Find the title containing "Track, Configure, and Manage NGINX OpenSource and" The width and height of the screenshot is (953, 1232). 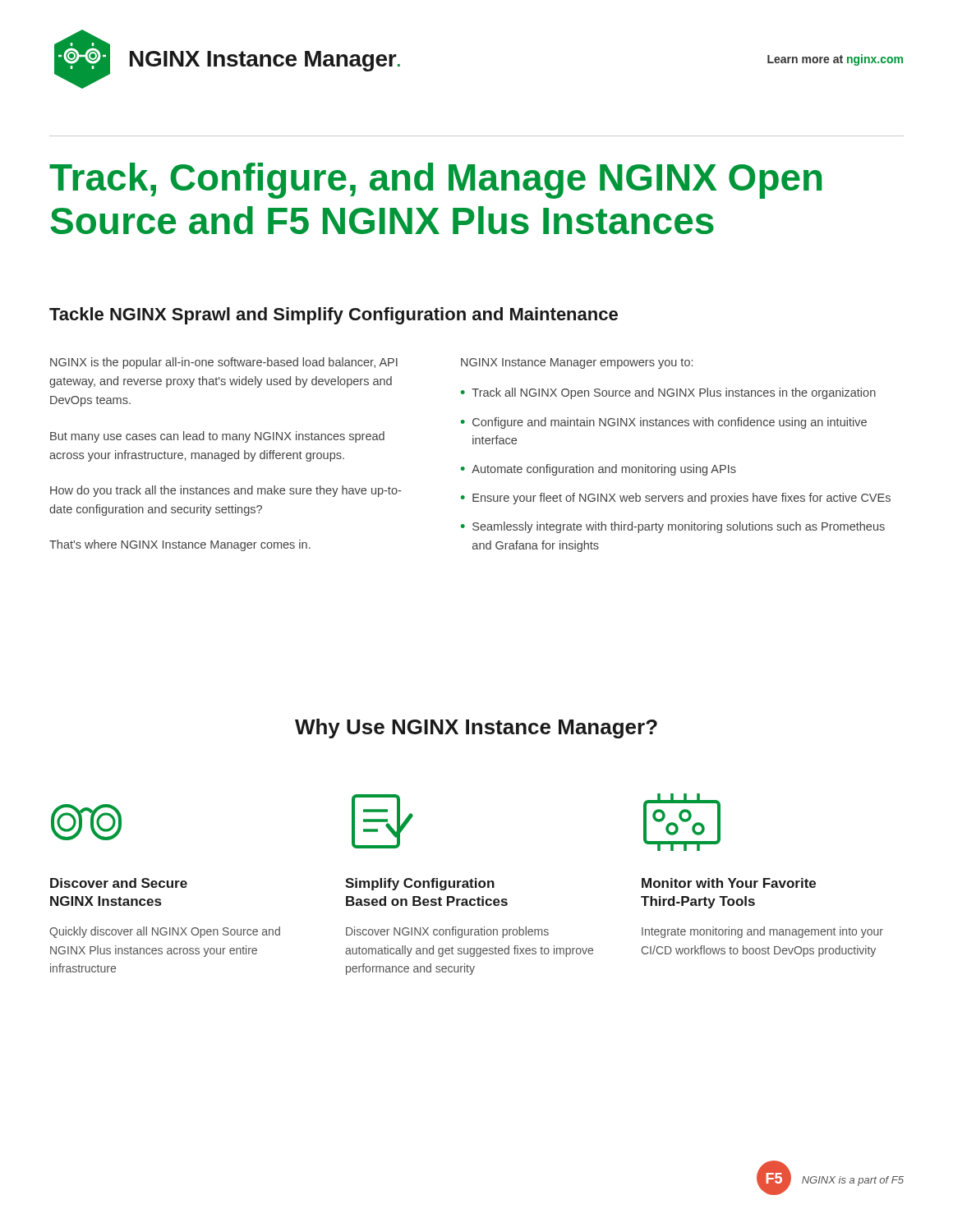click(476, 200)
